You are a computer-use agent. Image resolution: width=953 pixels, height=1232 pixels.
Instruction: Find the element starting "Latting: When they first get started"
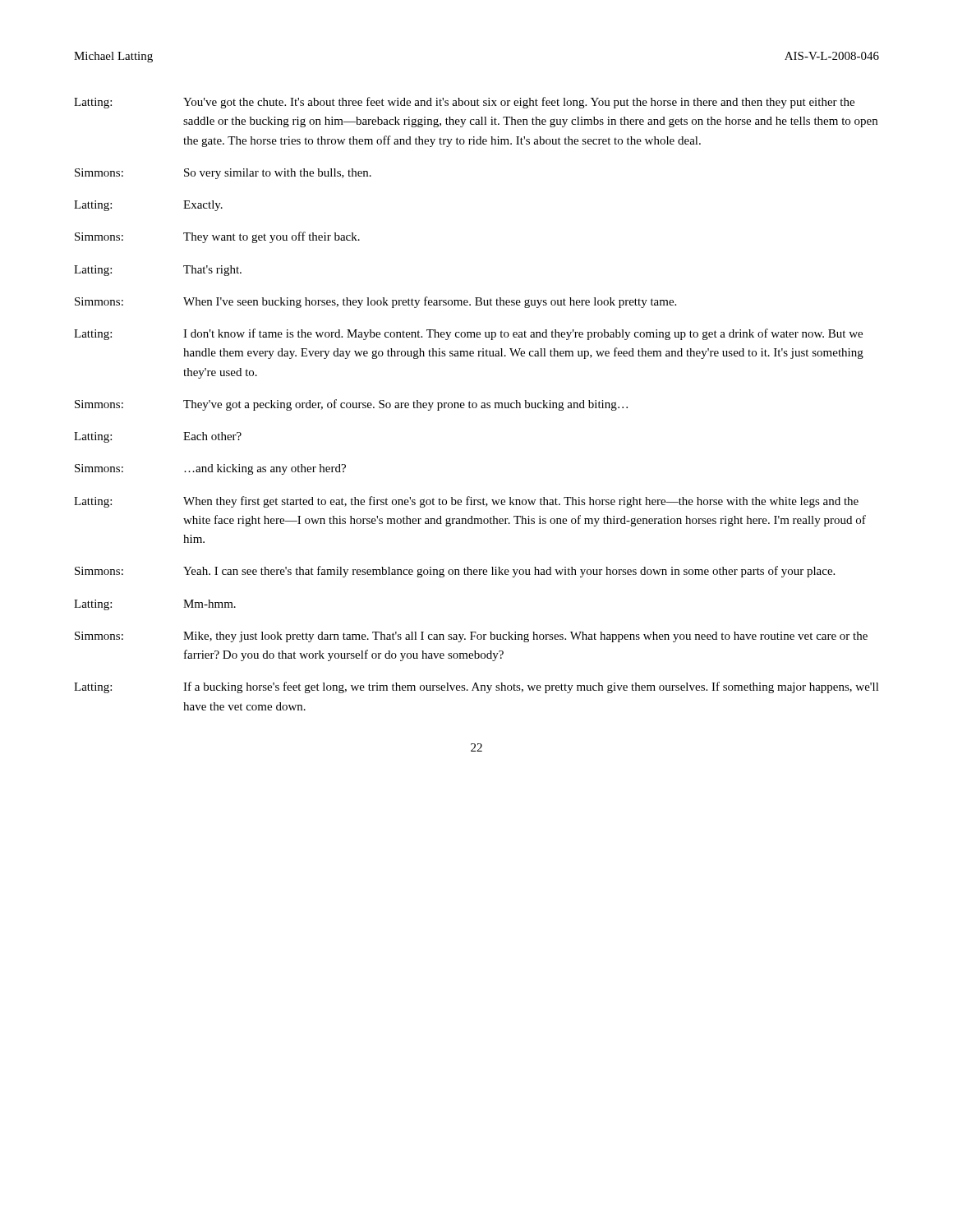476,520
